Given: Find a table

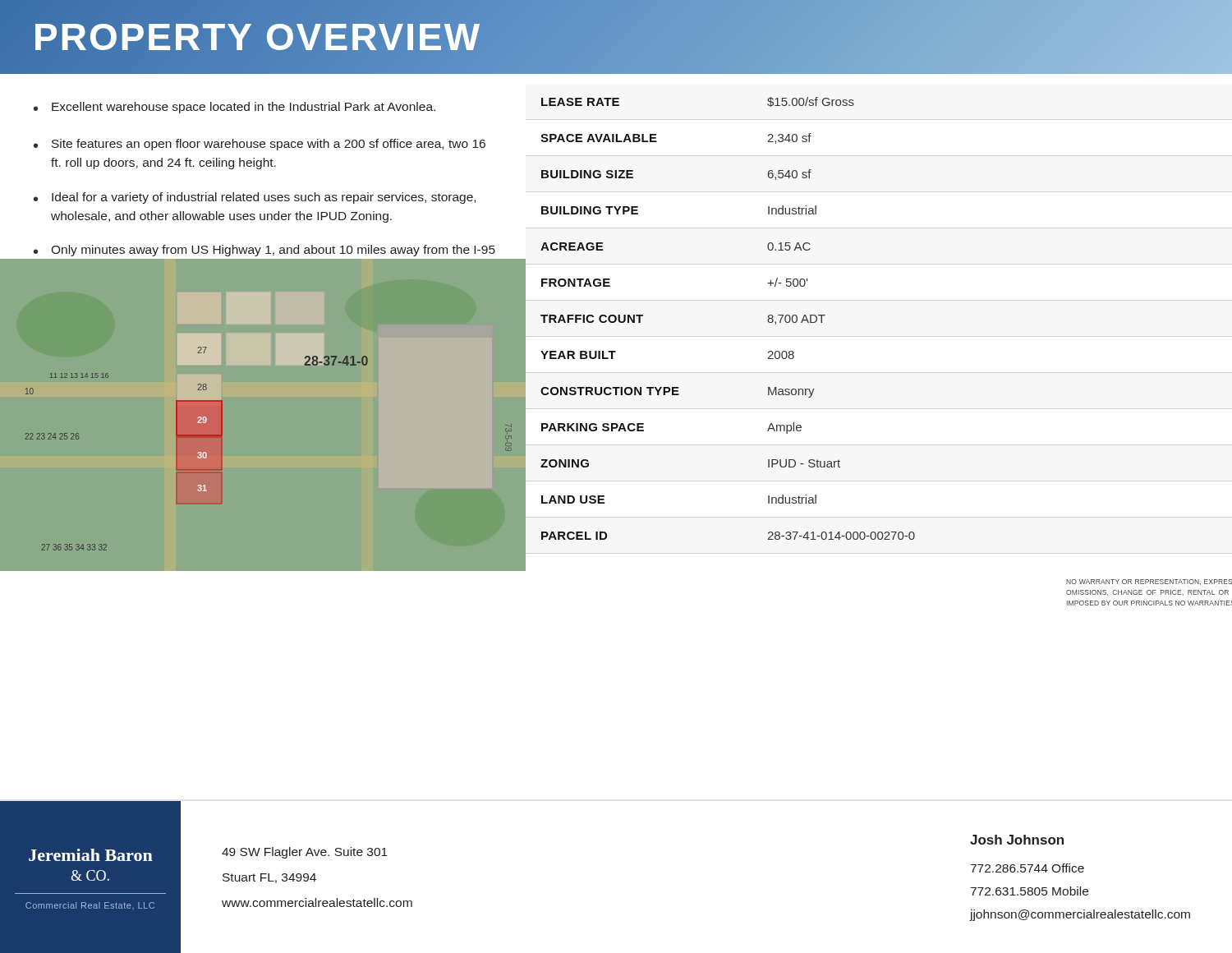Looking at the screenshot, I should point(879,319).
